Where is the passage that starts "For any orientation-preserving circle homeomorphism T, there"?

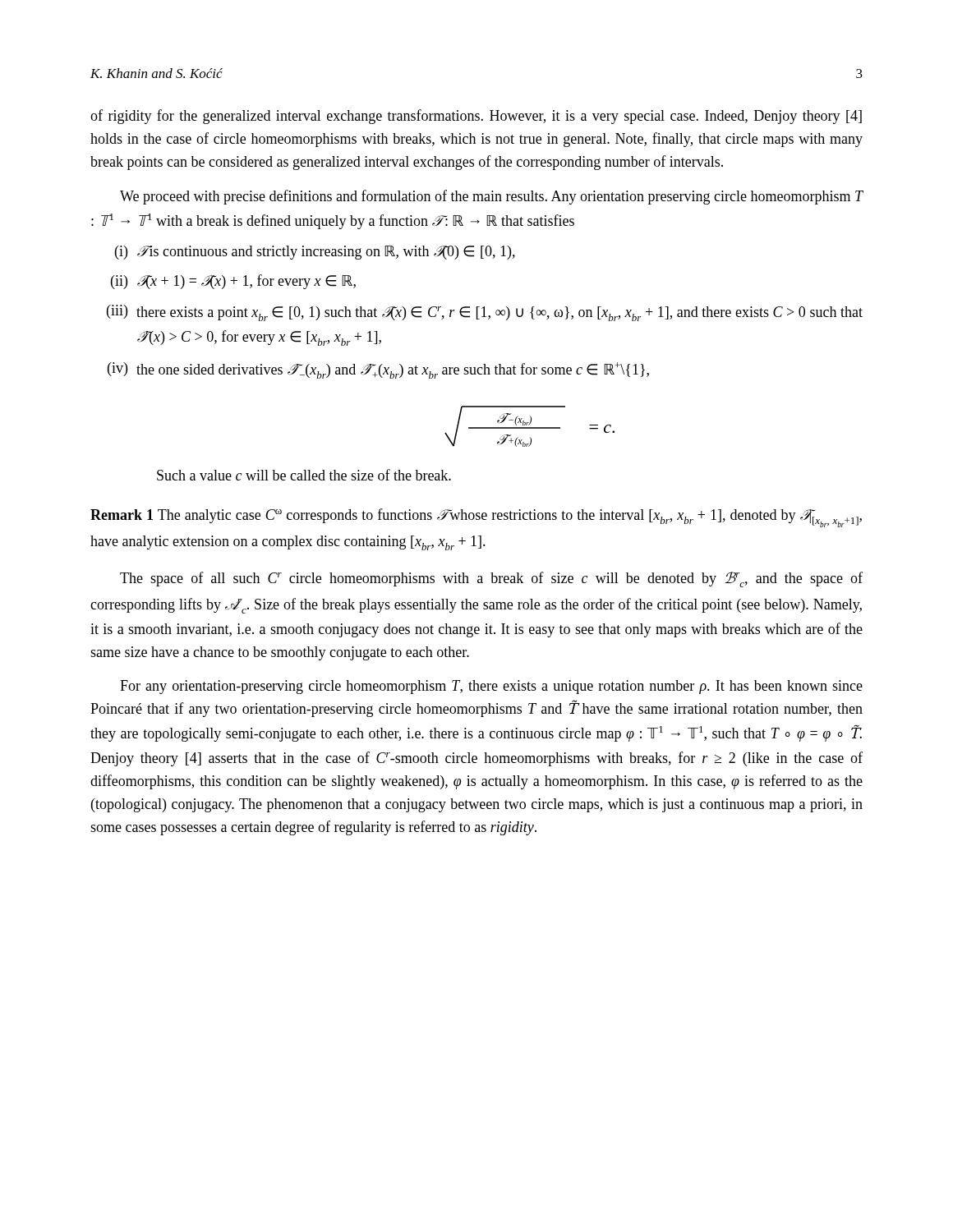[x=476, y=757]
